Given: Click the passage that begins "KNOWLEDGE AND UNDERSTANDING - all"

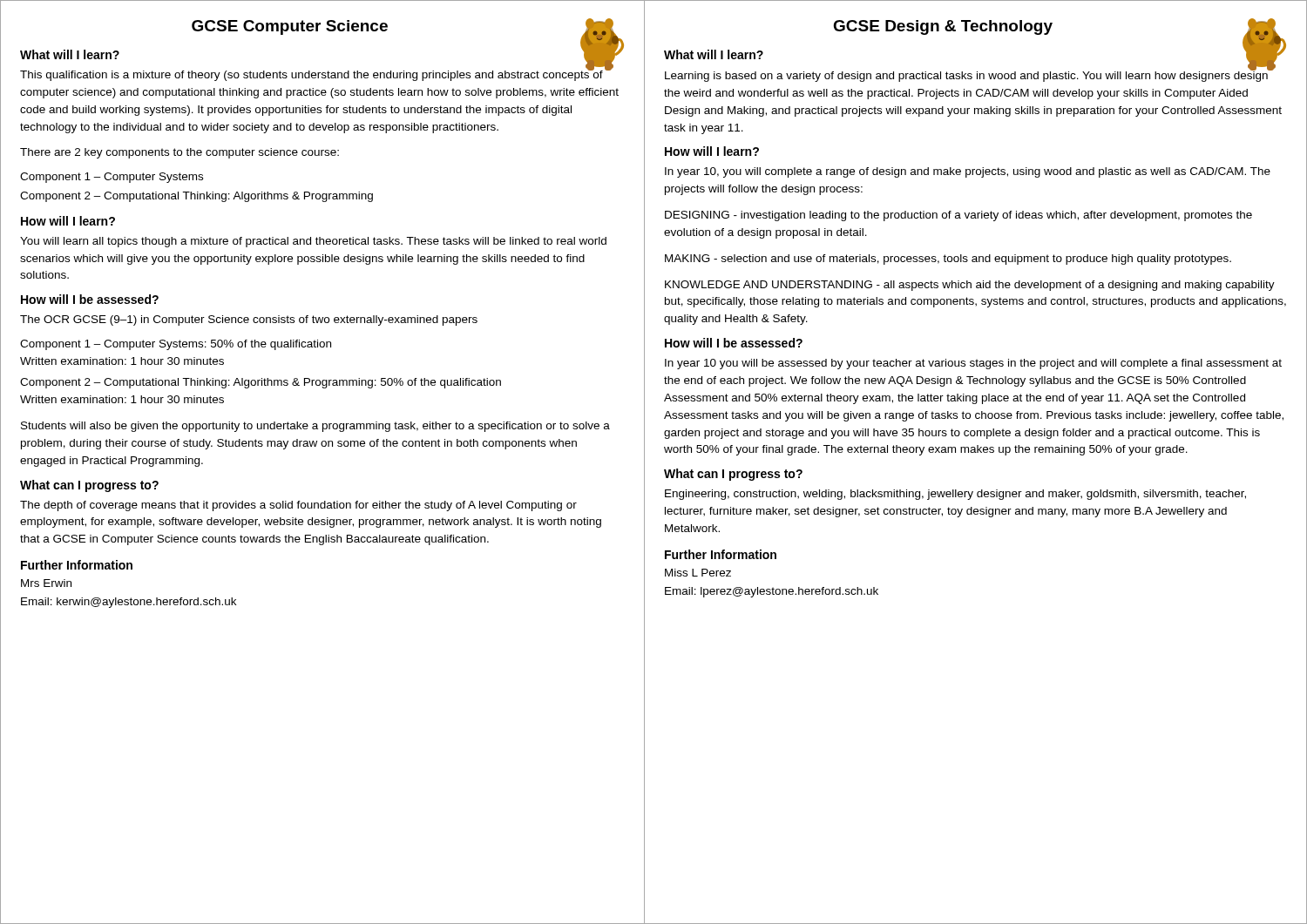Looking at the screenshot, I should pyautogui.click(x=975, y=301).
